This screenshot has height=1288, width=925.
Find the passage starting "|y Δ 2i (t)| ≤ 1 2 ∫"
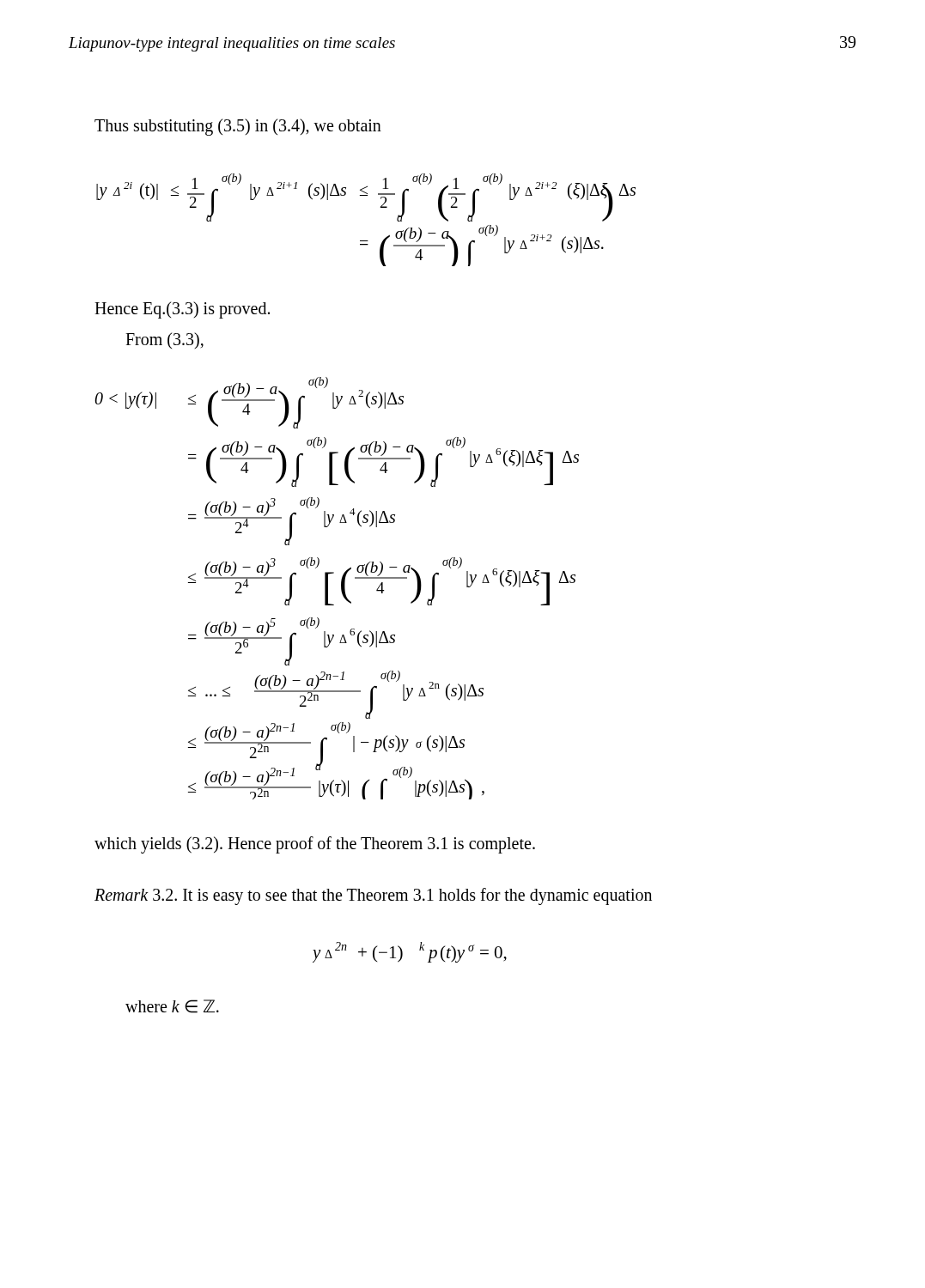coord(447,217)
